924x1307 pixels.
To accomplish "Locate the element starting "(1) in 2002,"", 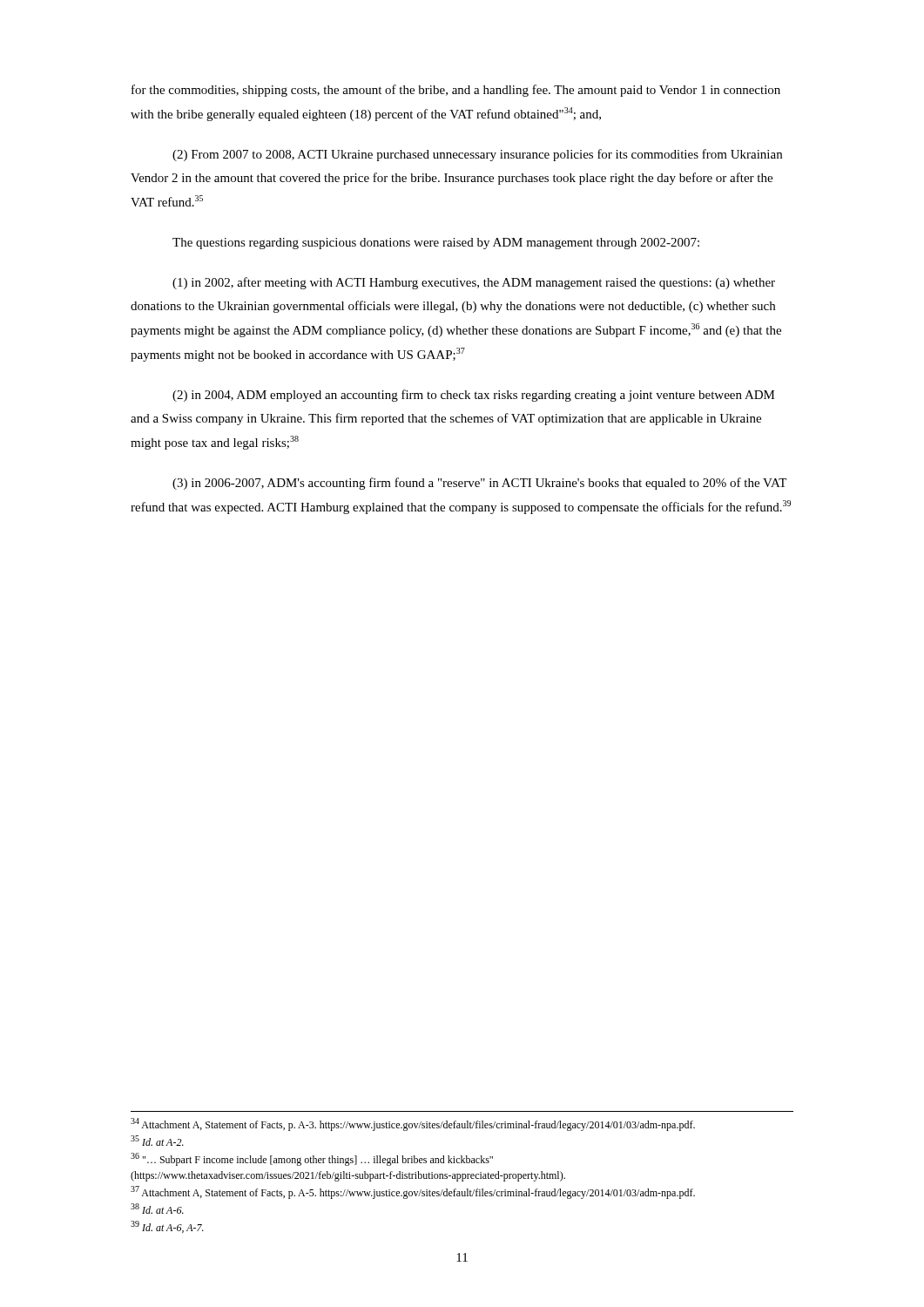I will [x=456, y=318].
